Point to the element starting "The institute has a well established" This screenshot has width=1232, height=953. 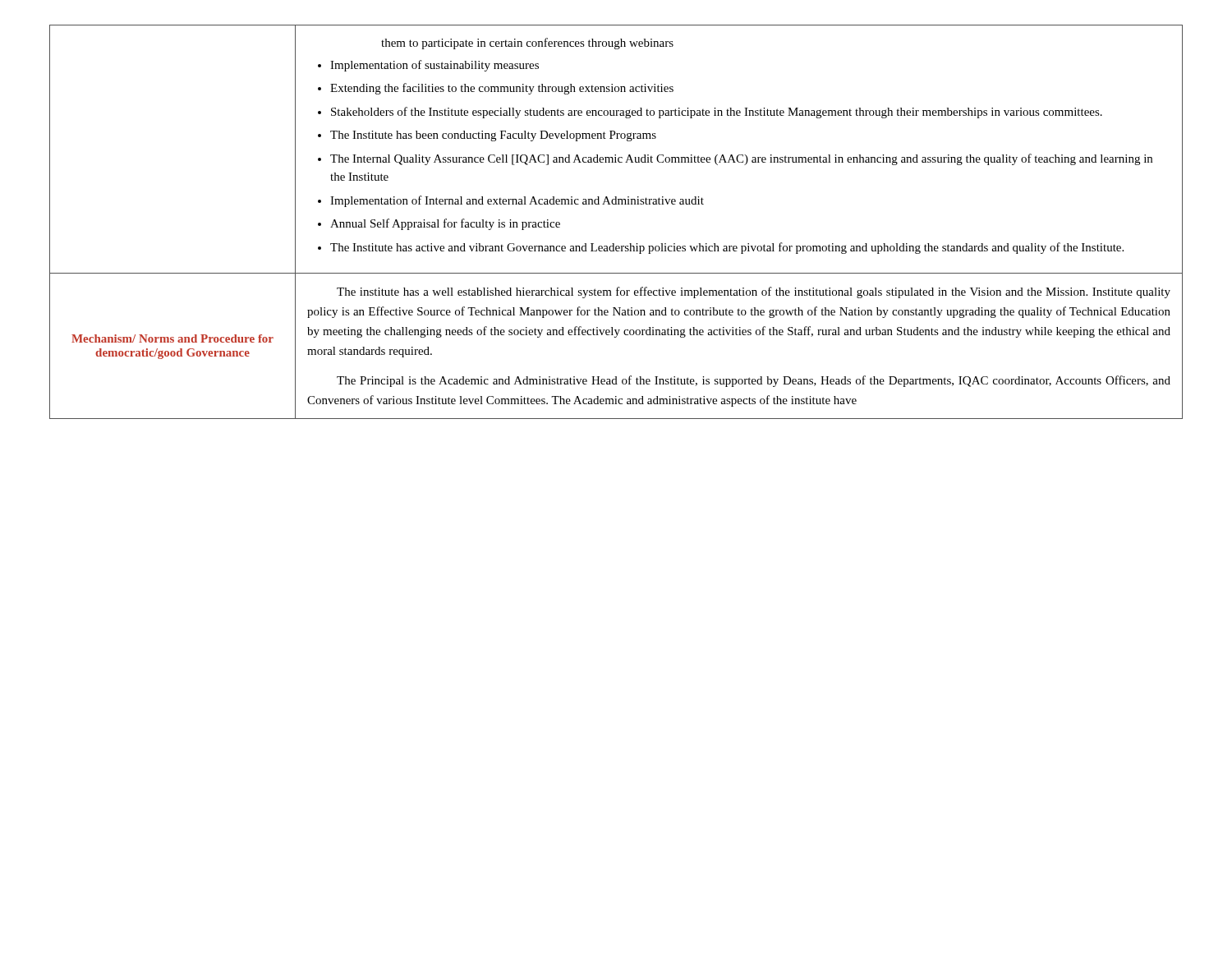coord(739,346)
